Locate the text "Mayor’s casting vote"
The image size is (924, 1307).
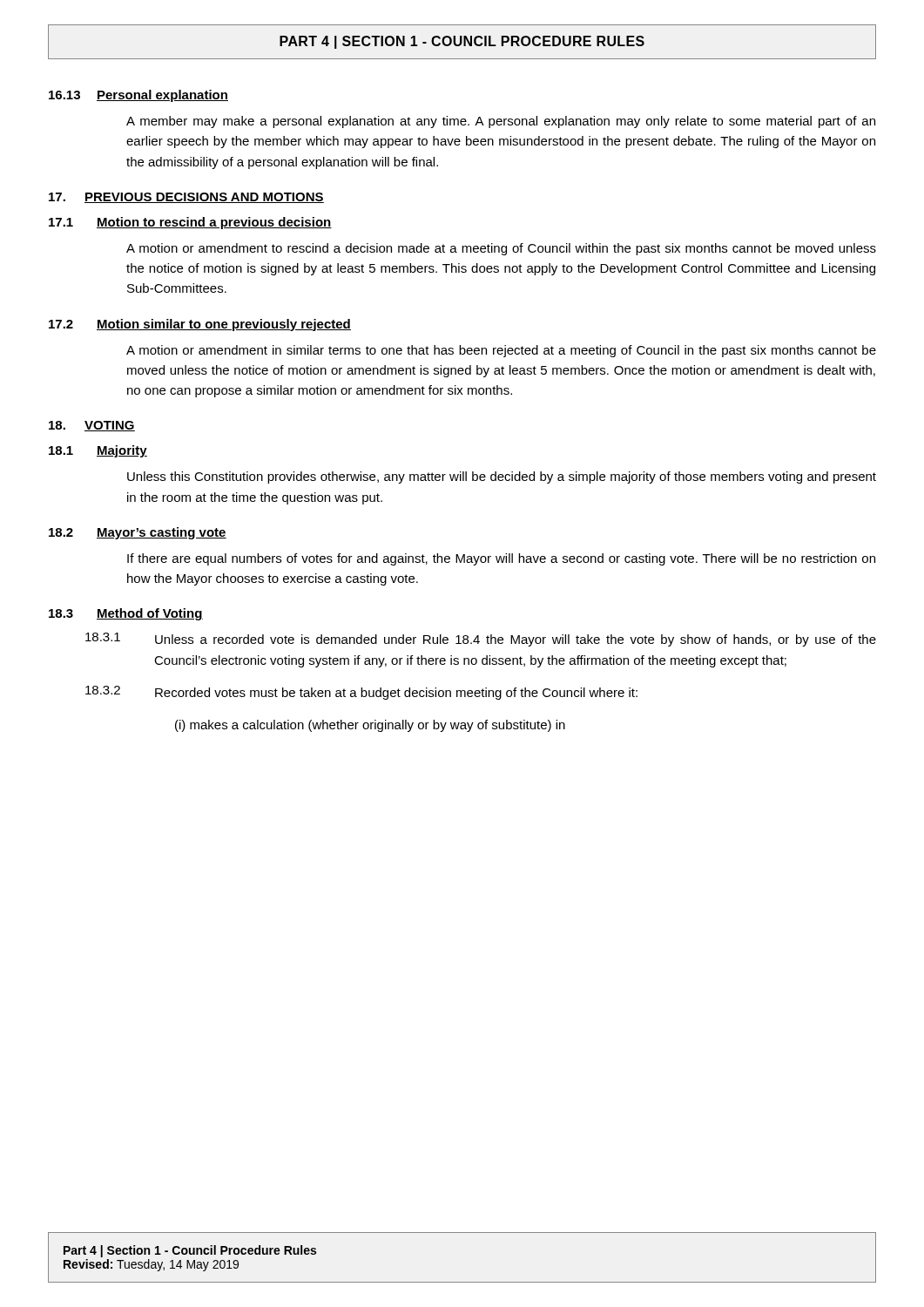161,532
